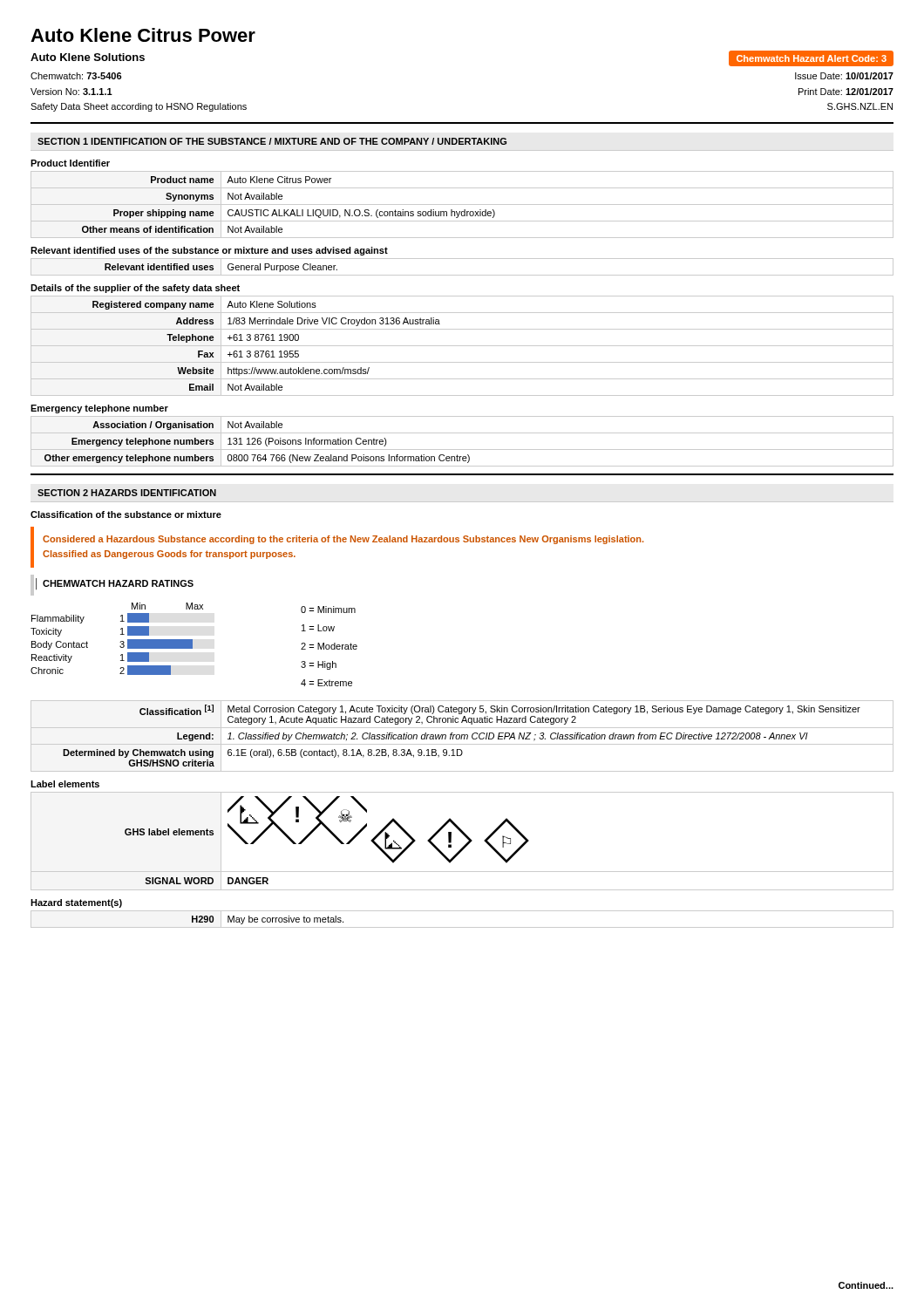Viewport: 924px width, 1308px height.
Task: Select the block starting "SECTION 2 HAZARDS IDENTIFICATION"
Action: pos(127,492)
